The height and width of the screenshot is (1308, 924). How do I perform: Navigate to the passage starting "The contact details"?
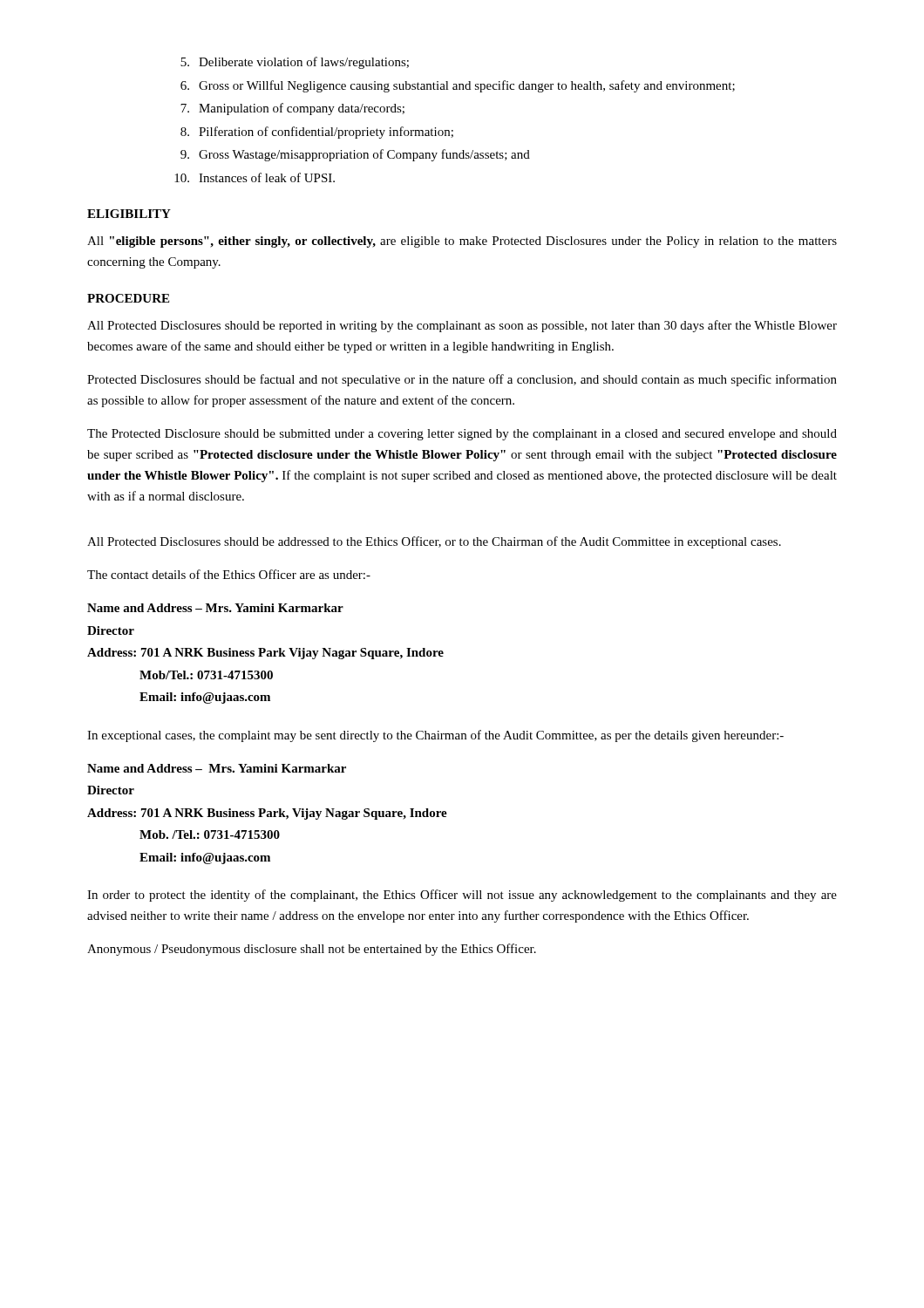tap(229, 575)
